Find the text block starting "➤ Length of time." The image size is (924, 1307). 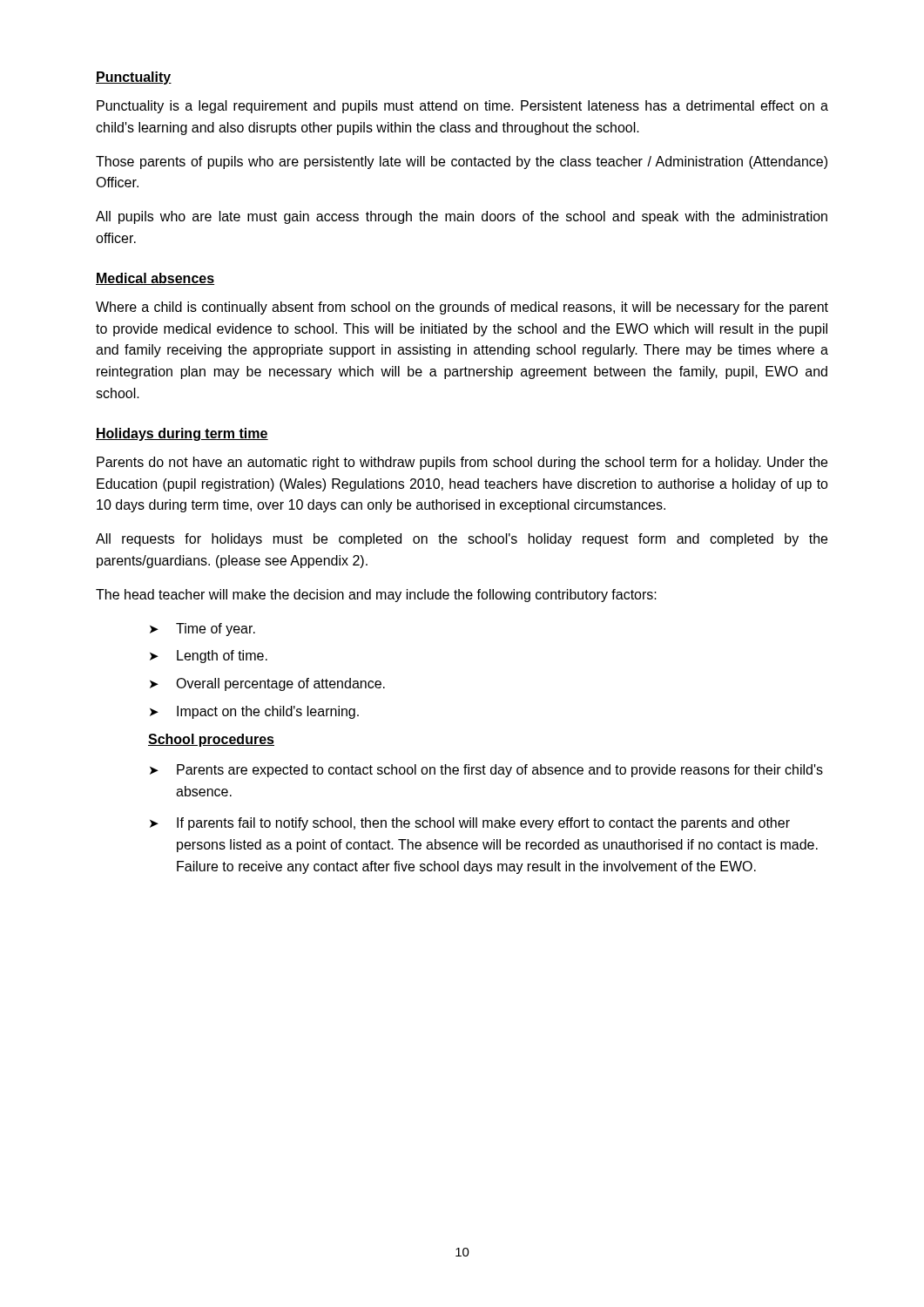pyautogui.click(x=209, y=657)
